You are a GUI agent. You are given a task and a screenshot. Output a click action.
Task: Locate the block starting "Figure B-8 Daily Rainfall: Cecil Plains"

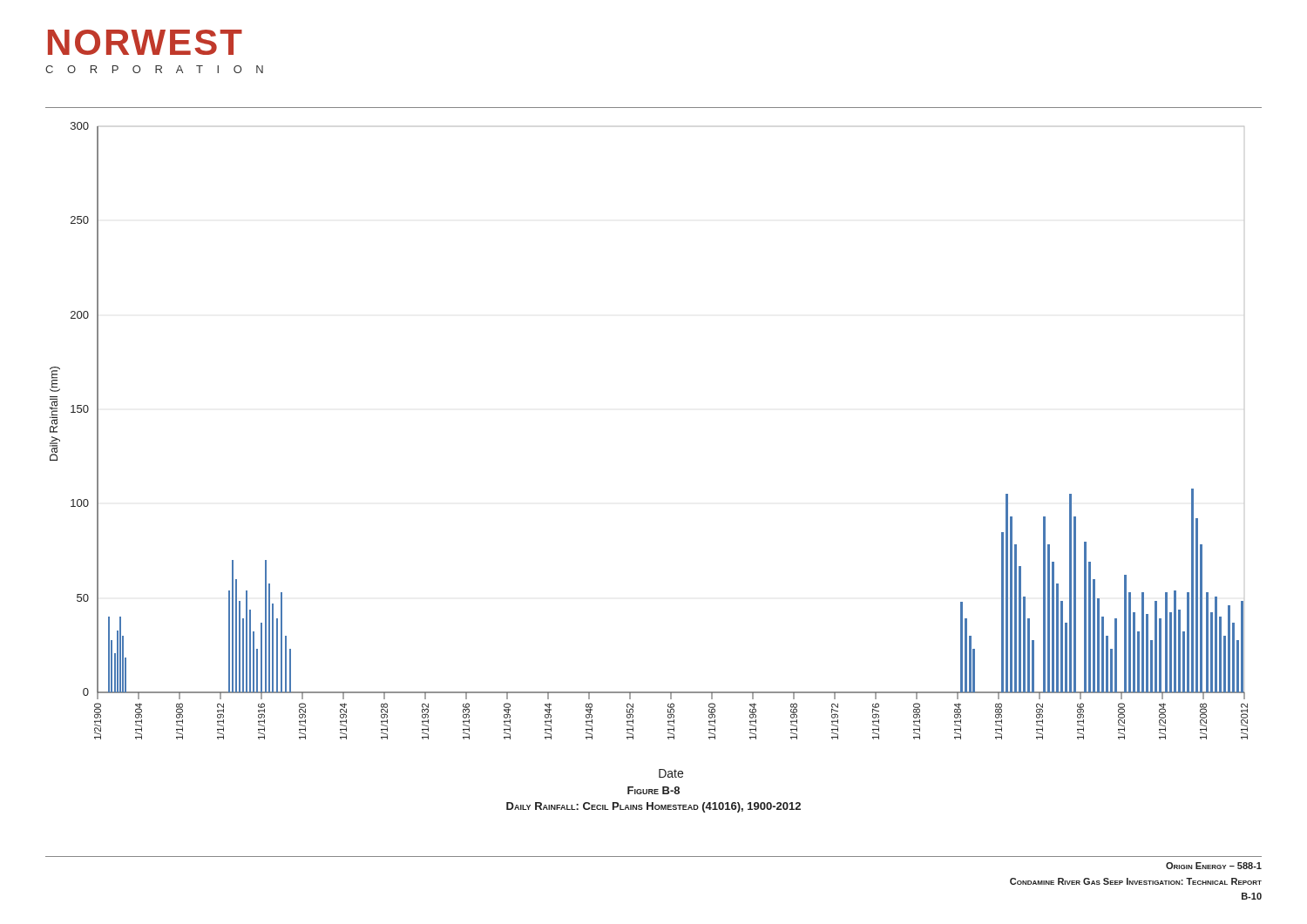(x=654, y=798)
